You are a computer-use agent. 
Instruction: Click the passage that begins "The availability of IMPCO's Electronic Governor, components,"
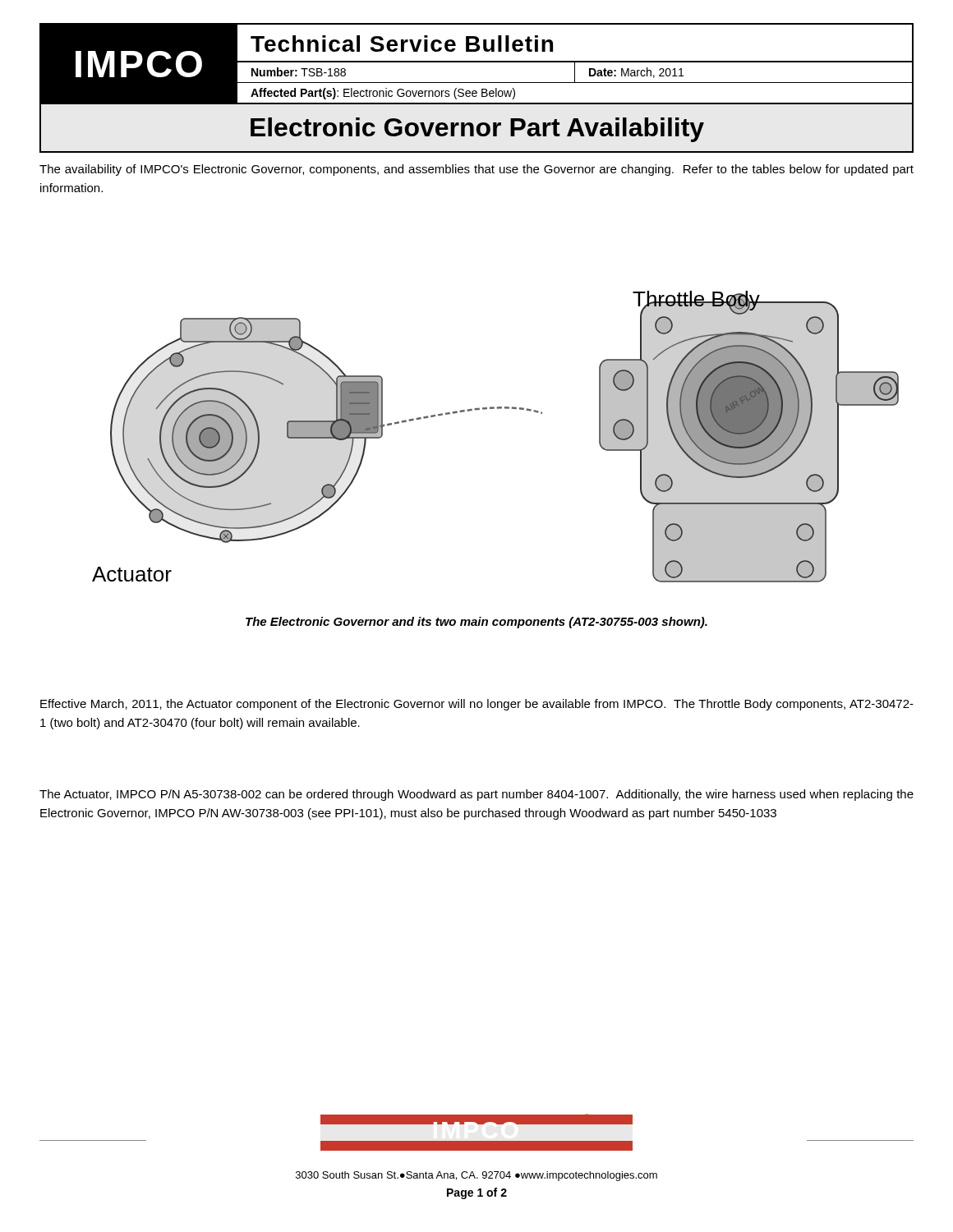click(476, 178)
